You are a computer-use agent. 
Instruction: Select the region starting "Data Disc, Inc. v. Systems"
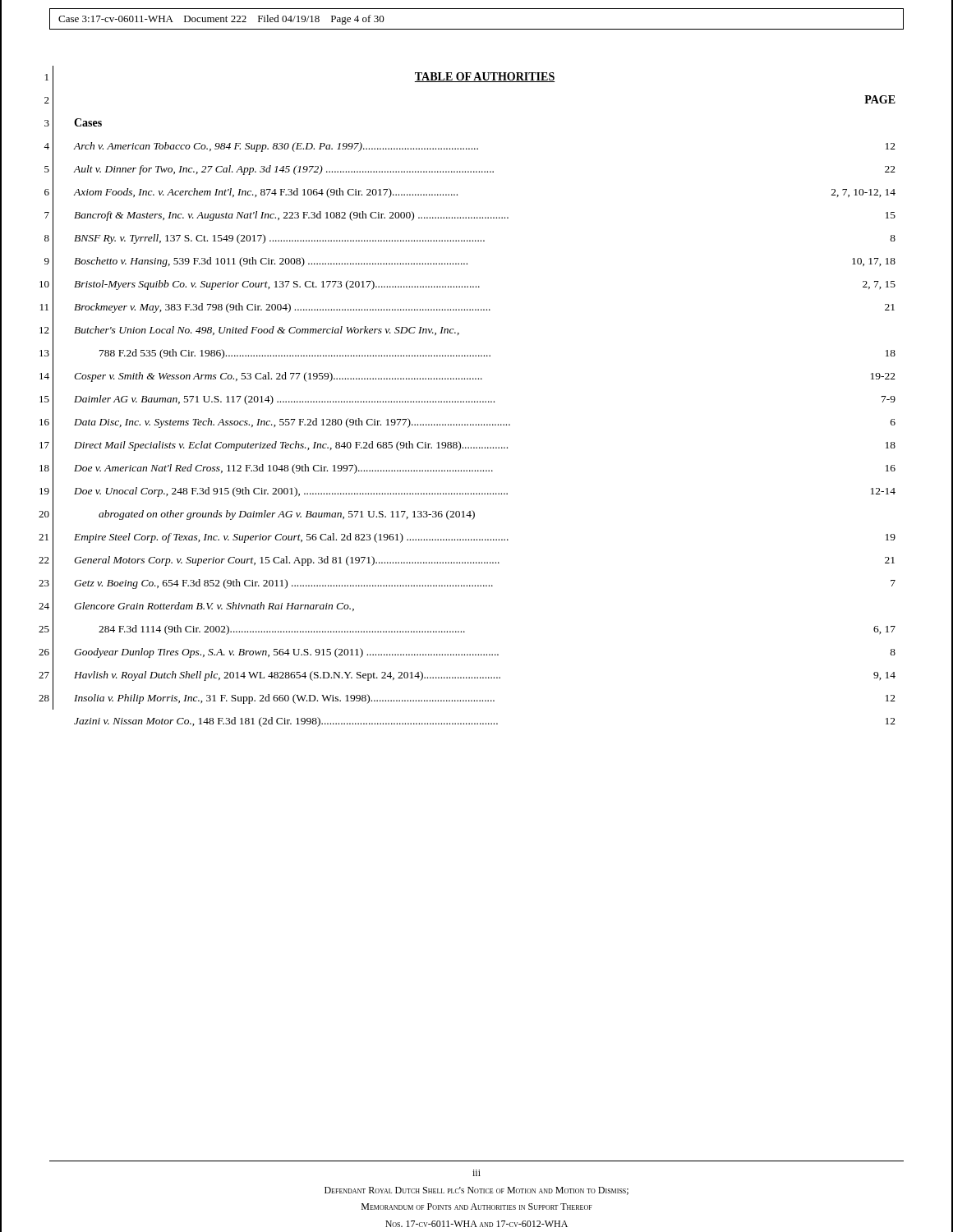[485, 422]
